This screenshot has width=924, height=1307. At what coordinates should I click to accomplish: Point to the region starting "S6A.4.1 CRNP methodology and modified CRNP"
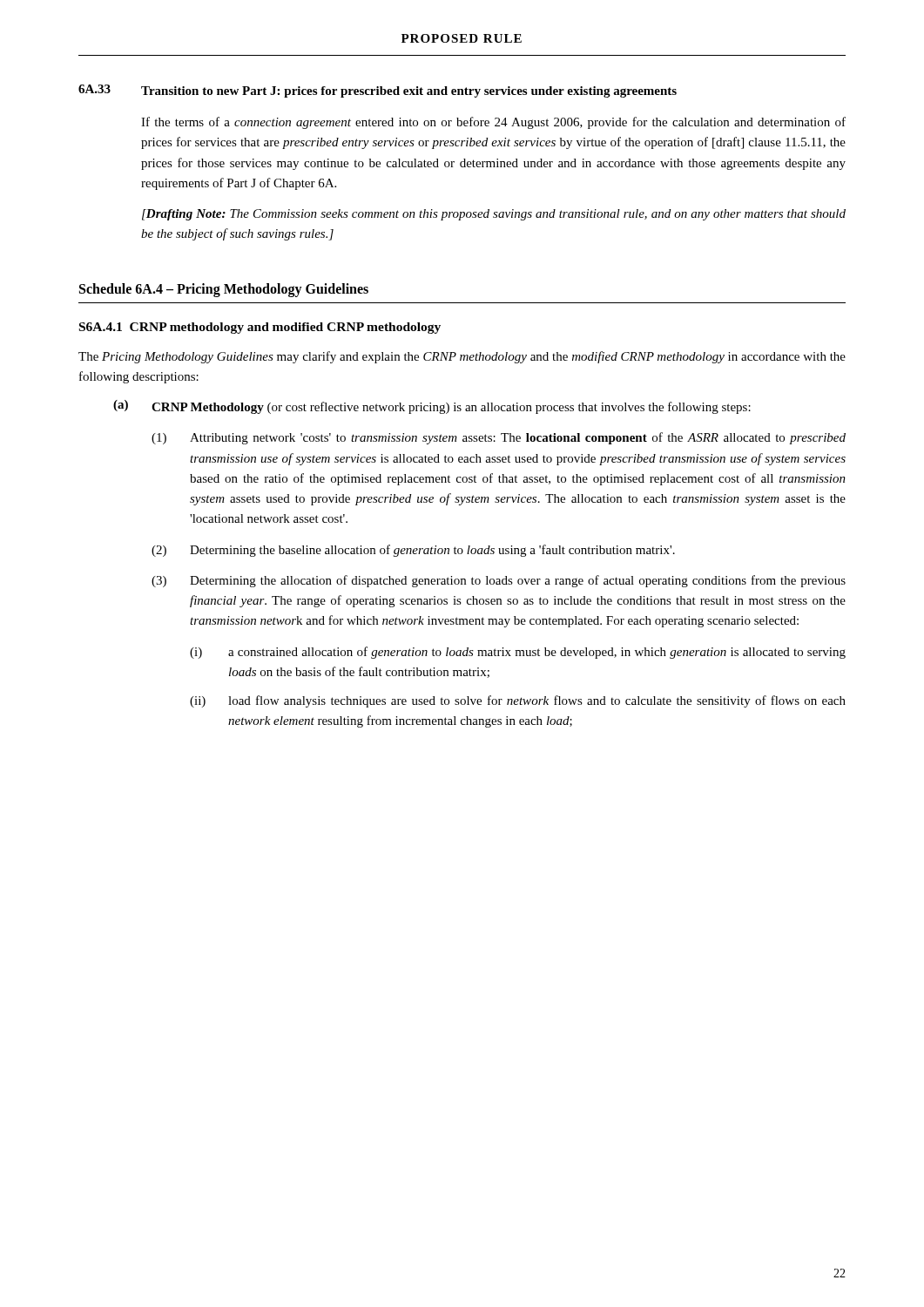pos(260,326)
